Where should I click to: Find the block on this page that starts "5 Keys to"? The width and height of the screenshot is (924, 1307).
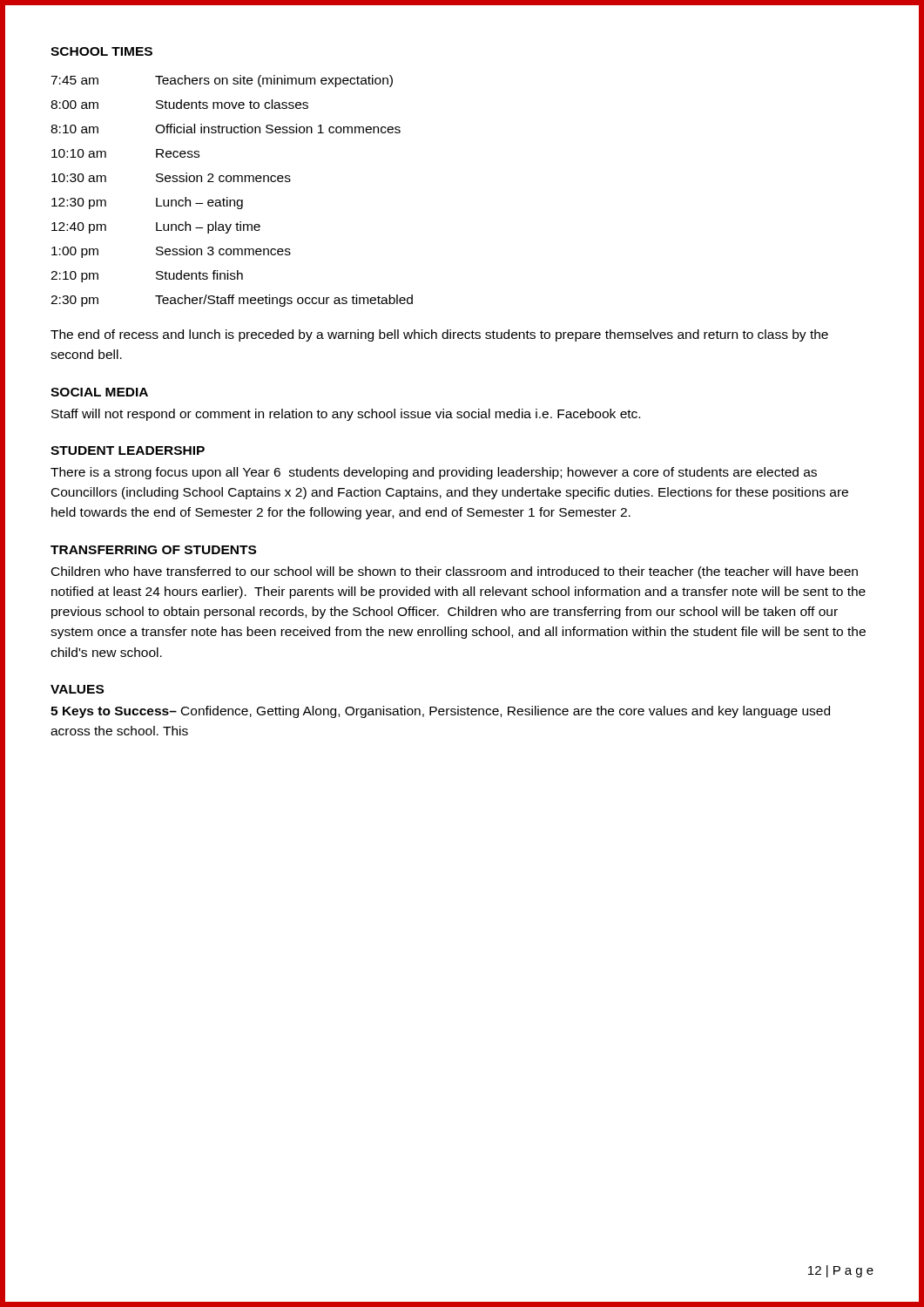point(441,720)
